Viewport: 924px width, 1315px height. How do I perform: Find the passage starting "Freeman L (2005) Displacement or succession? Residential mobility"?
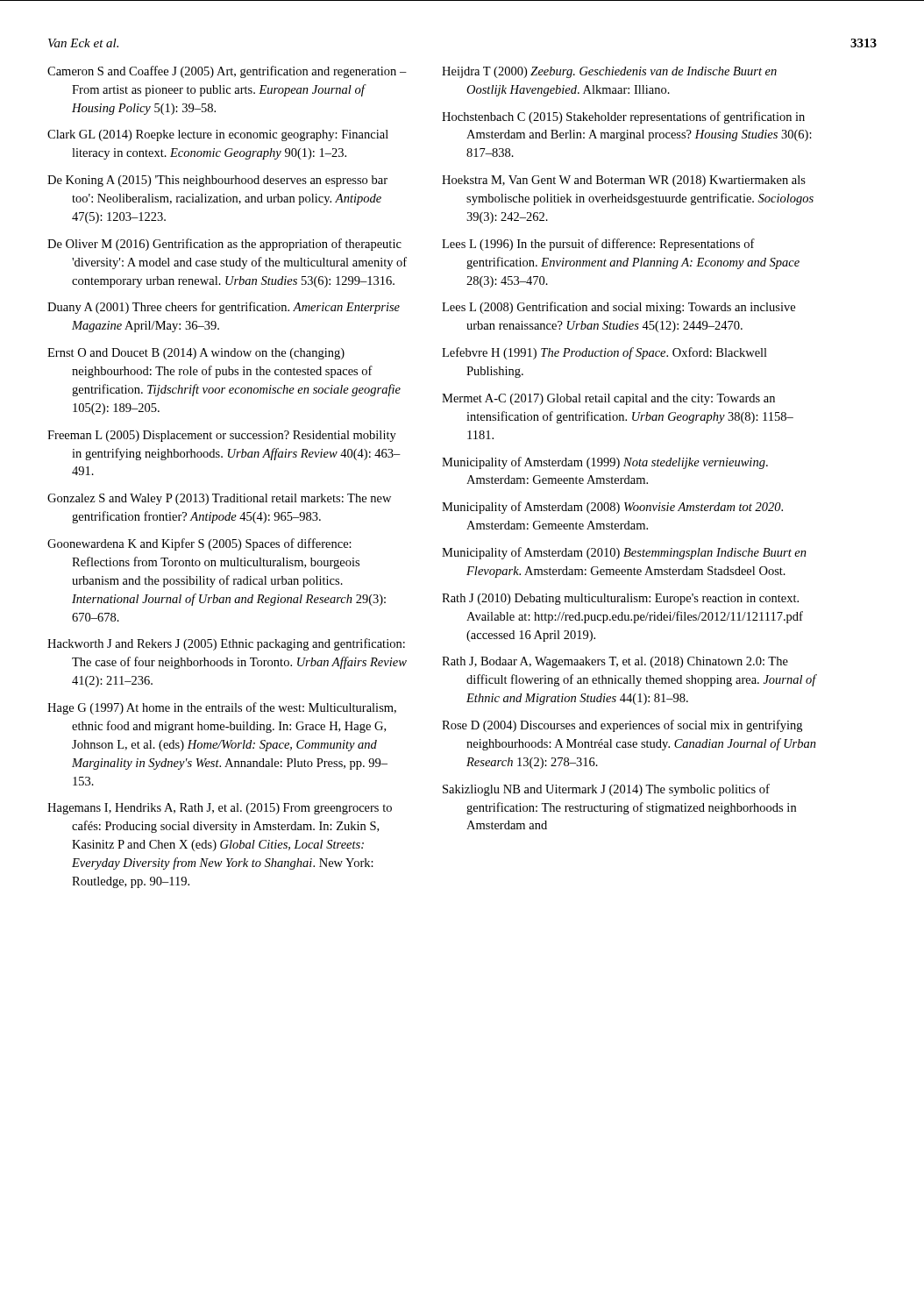[224, 453]
